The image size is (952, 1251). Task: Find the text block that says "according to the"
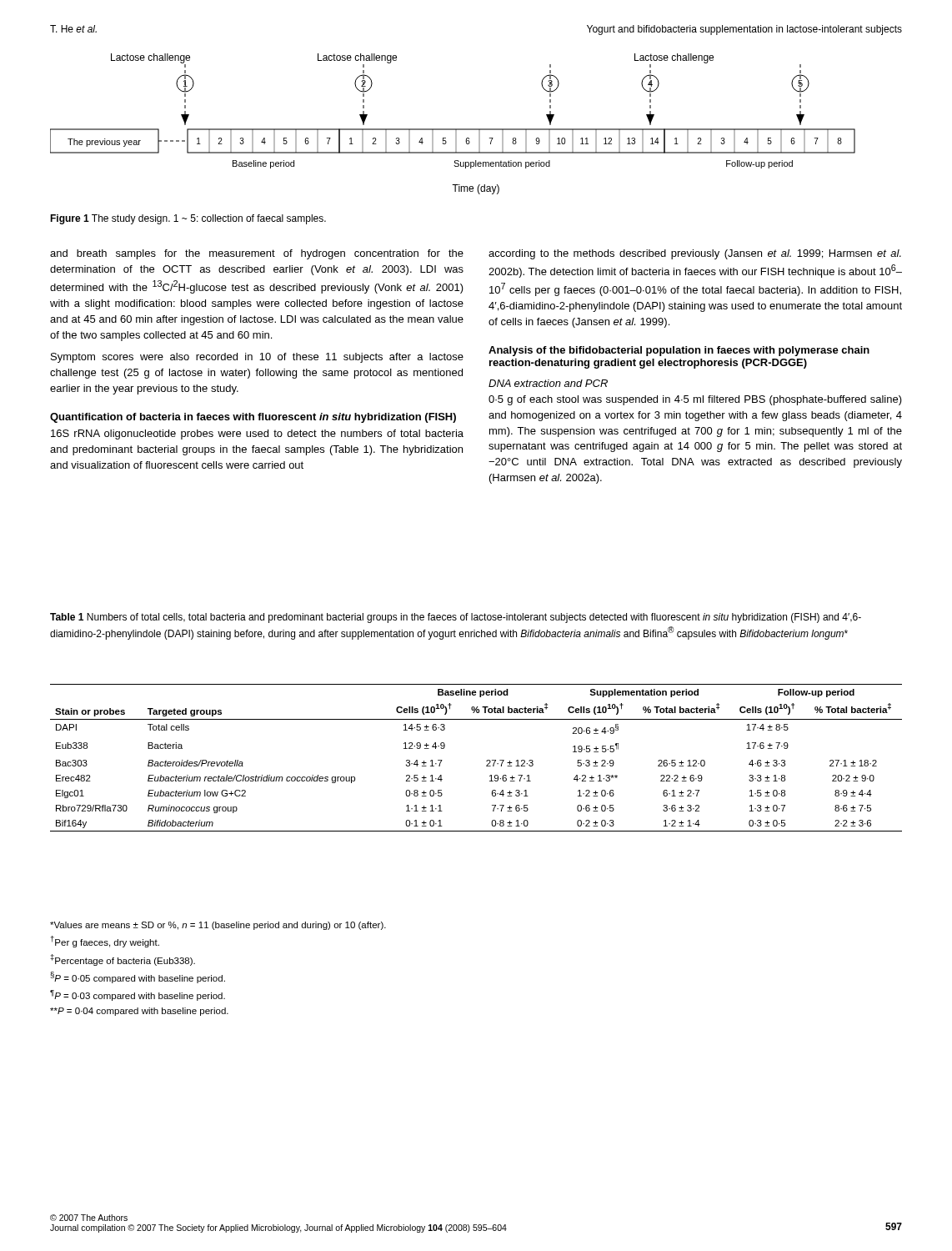click(695, 288)
